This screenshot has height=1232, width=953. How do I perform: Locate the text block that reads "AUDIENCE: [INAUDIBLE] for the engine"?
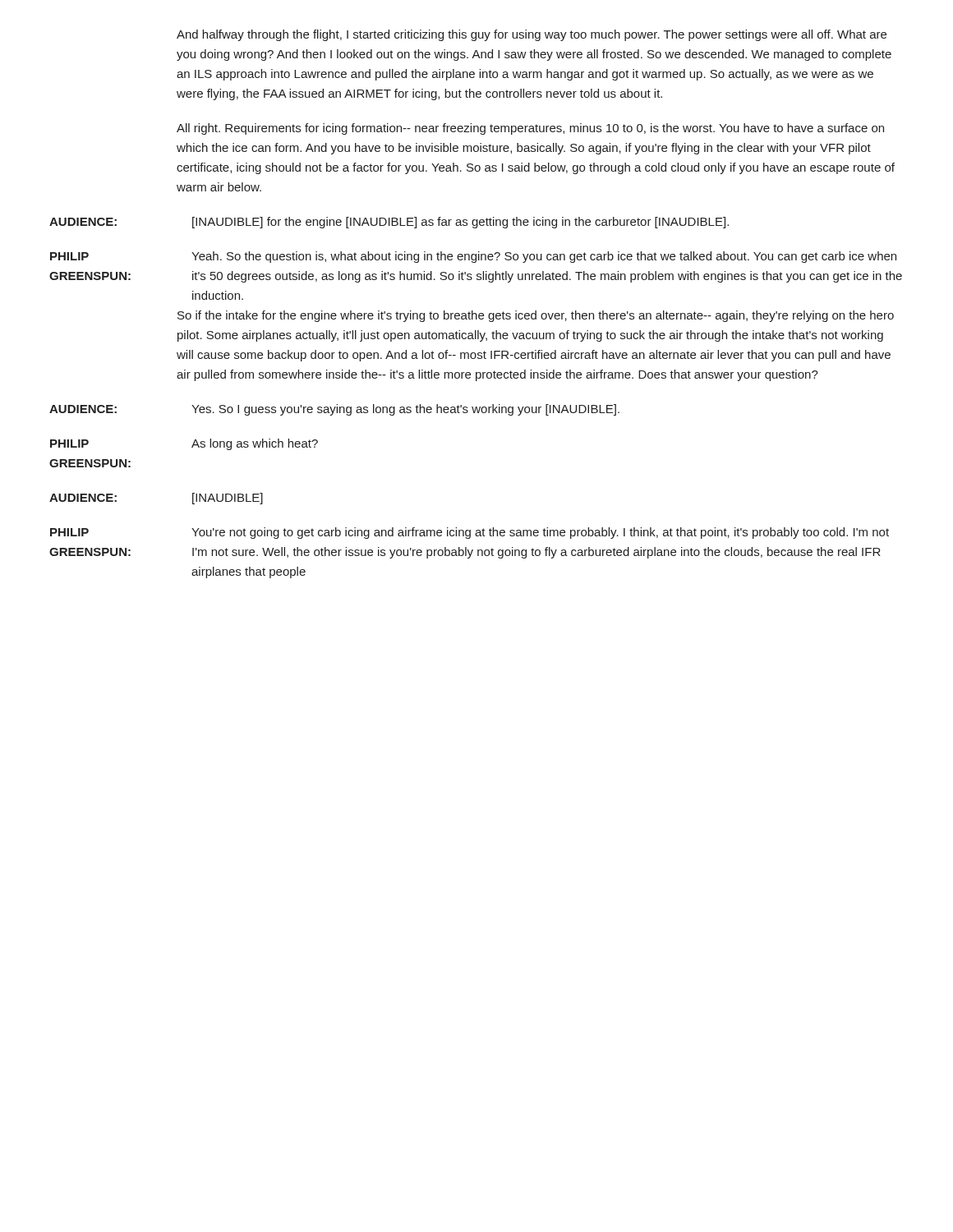click(x=476, y=222)
